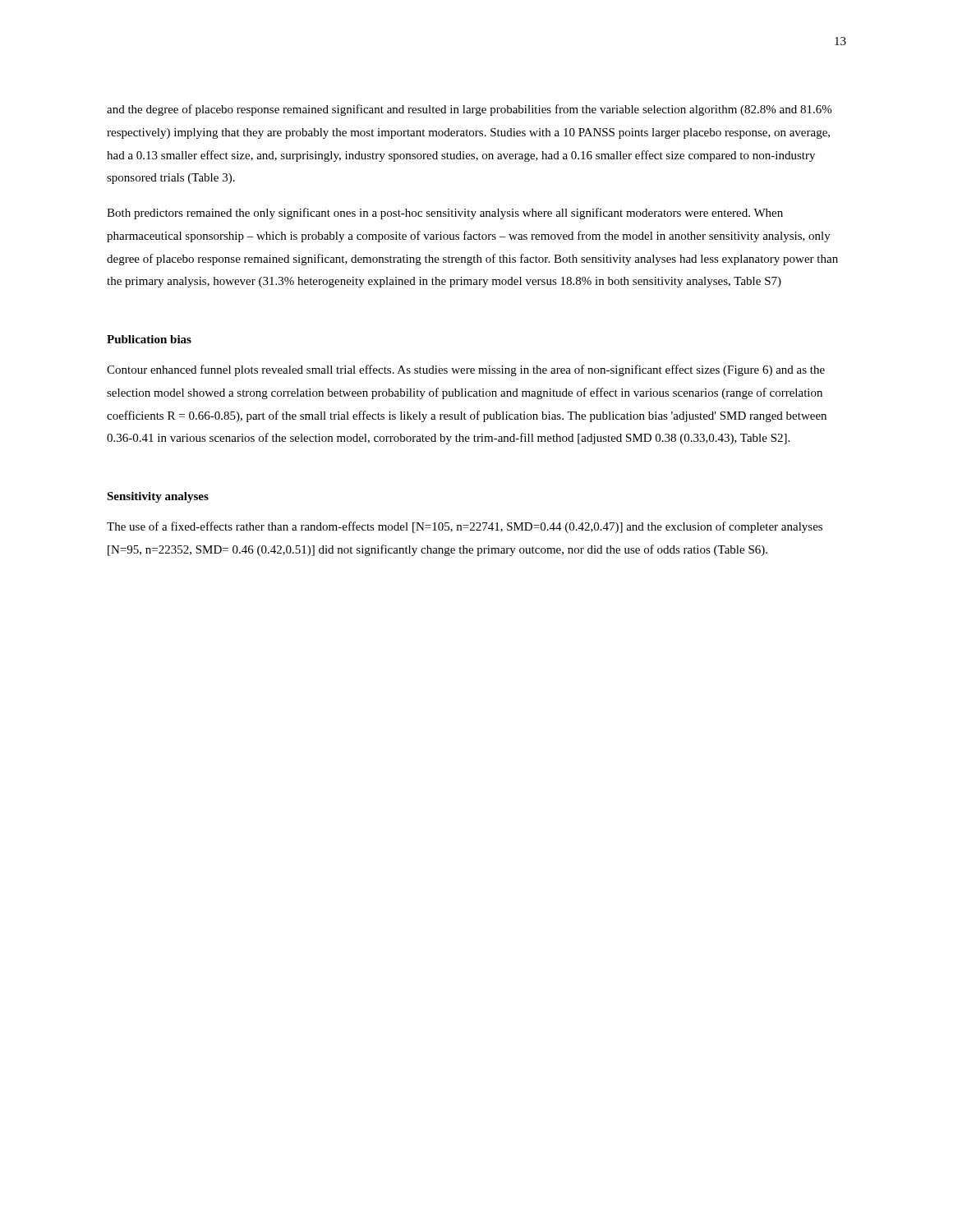Locate the element starting "Sensitivity analyses"
The width and height of the screenshot is (953, 1232).
[x=158, y=496]
